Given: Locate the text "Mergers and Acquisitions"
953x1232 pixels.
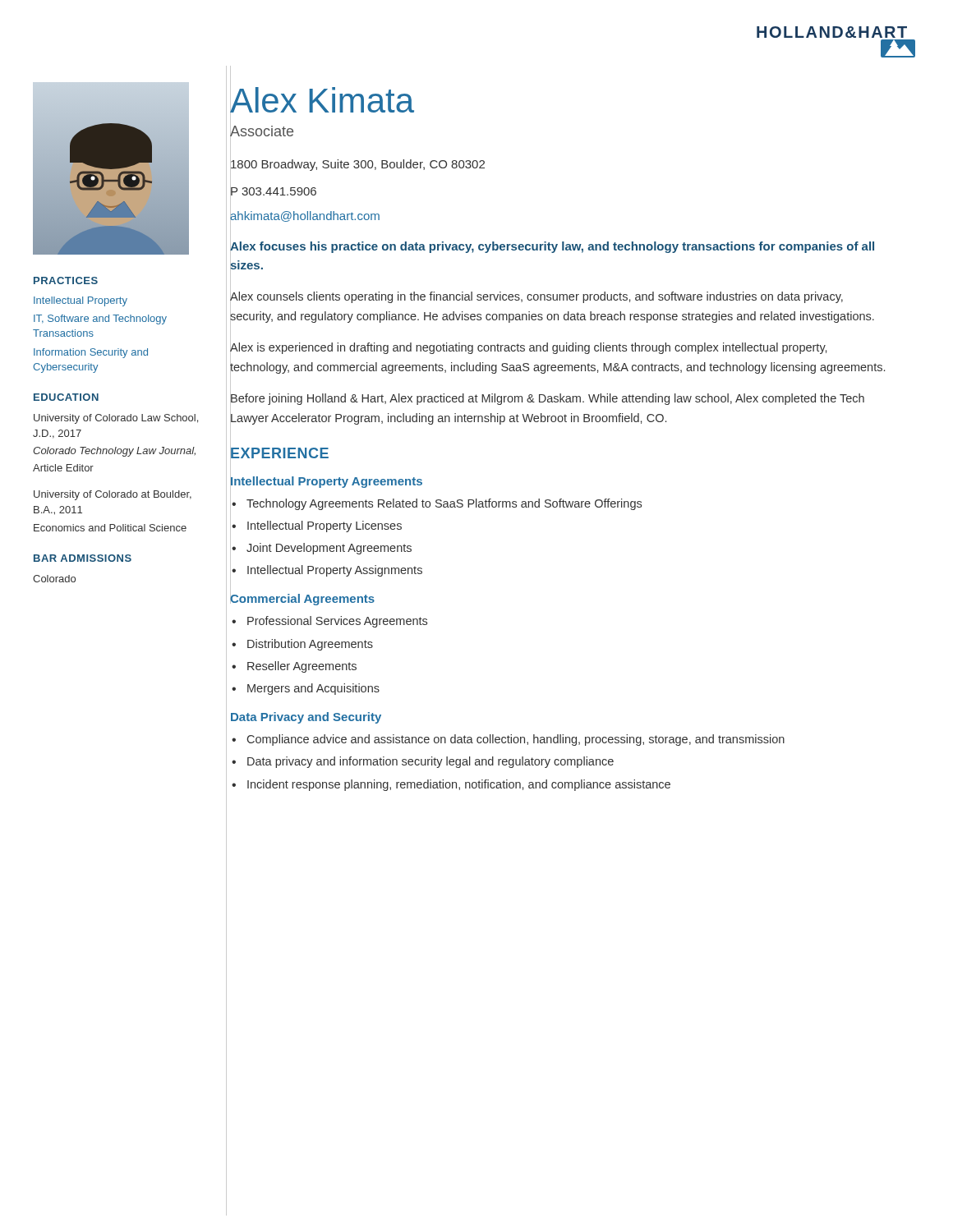Looking at the screenshot, I should pos(313,688).
